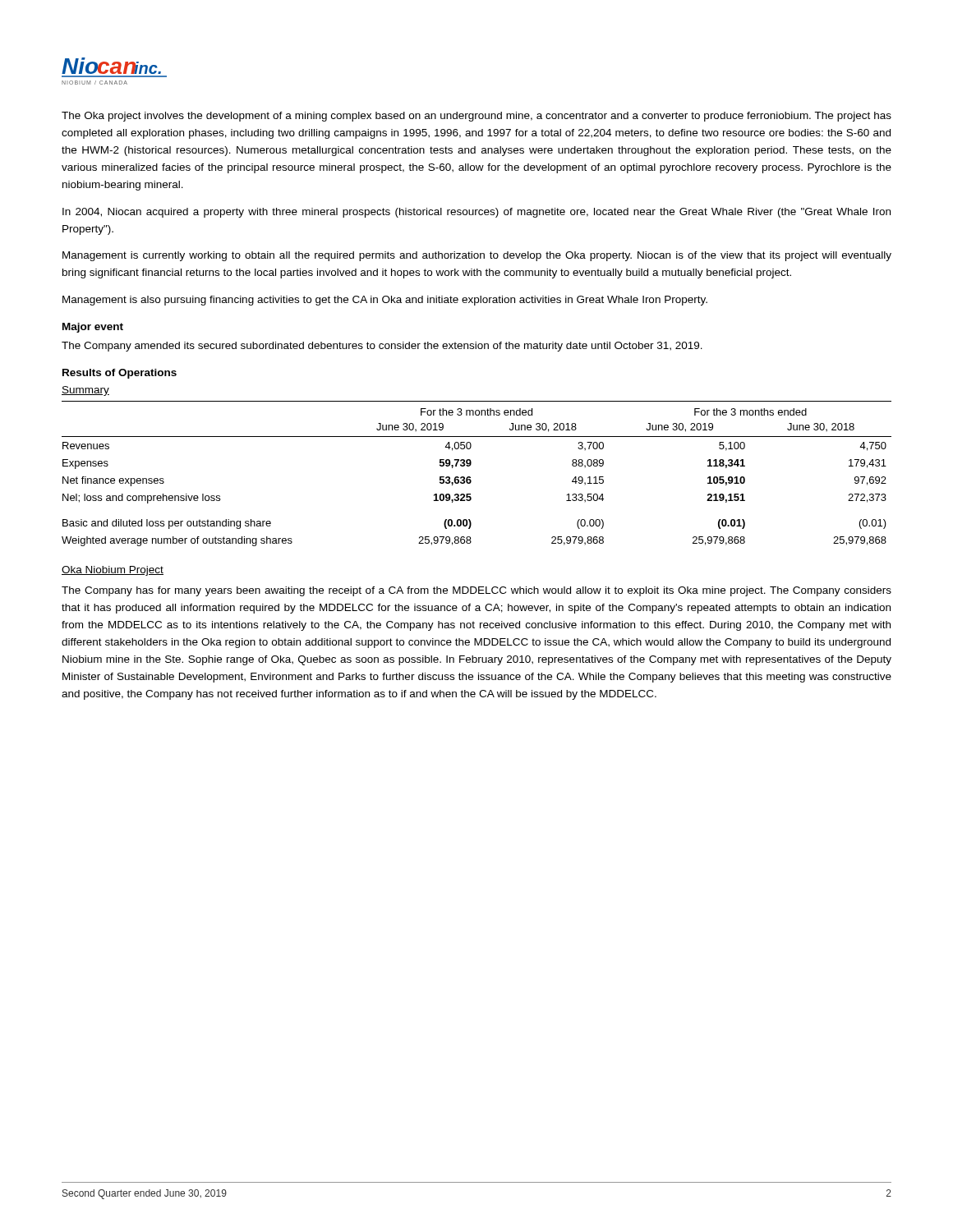Click the passage that begins "Management is currently working to obtain all"
The height and width of the screenshot is (1232, 953).
(x=476, y=265)
